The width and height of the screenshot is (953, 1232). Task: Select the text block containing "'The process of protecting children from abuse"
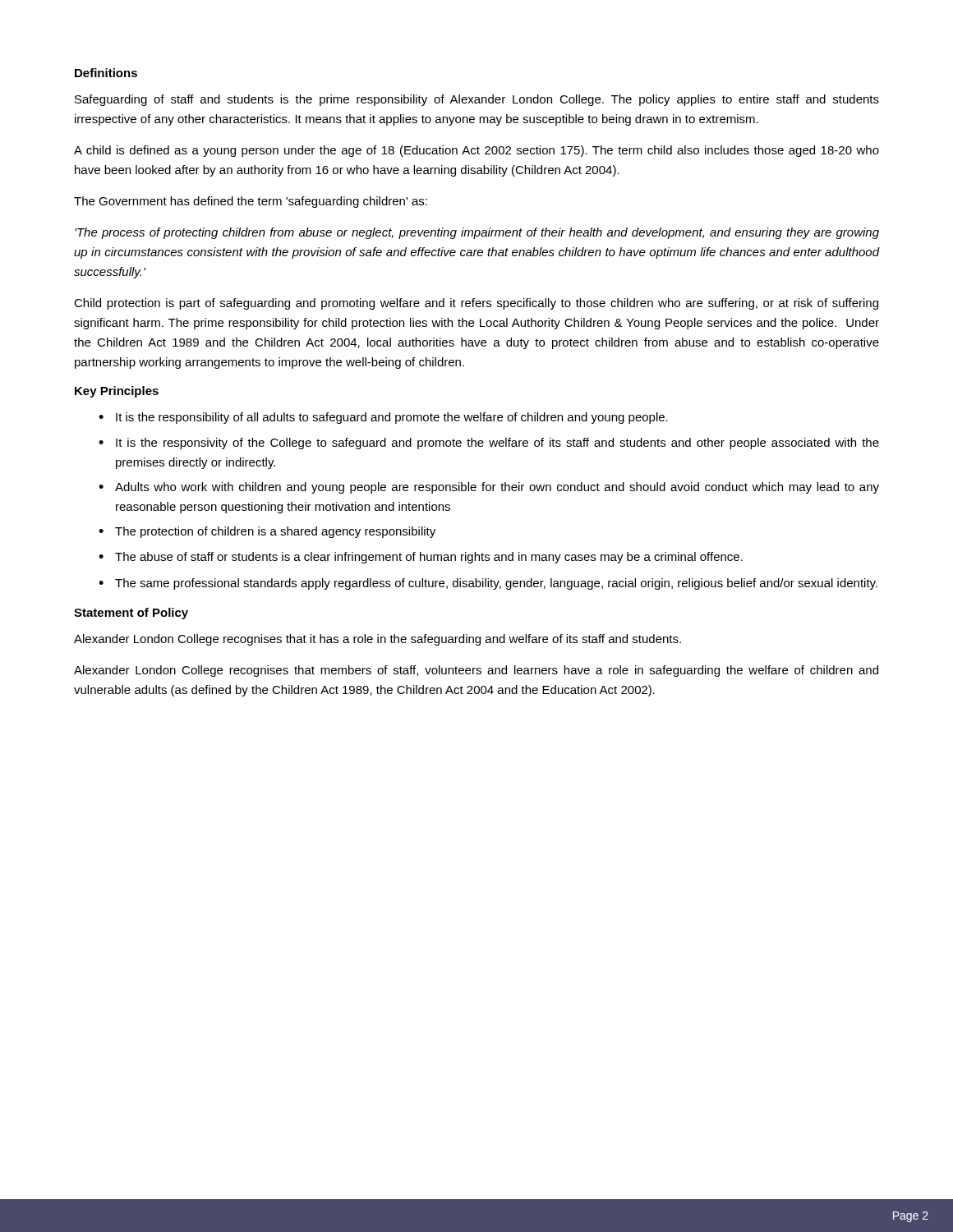point(476,252)
